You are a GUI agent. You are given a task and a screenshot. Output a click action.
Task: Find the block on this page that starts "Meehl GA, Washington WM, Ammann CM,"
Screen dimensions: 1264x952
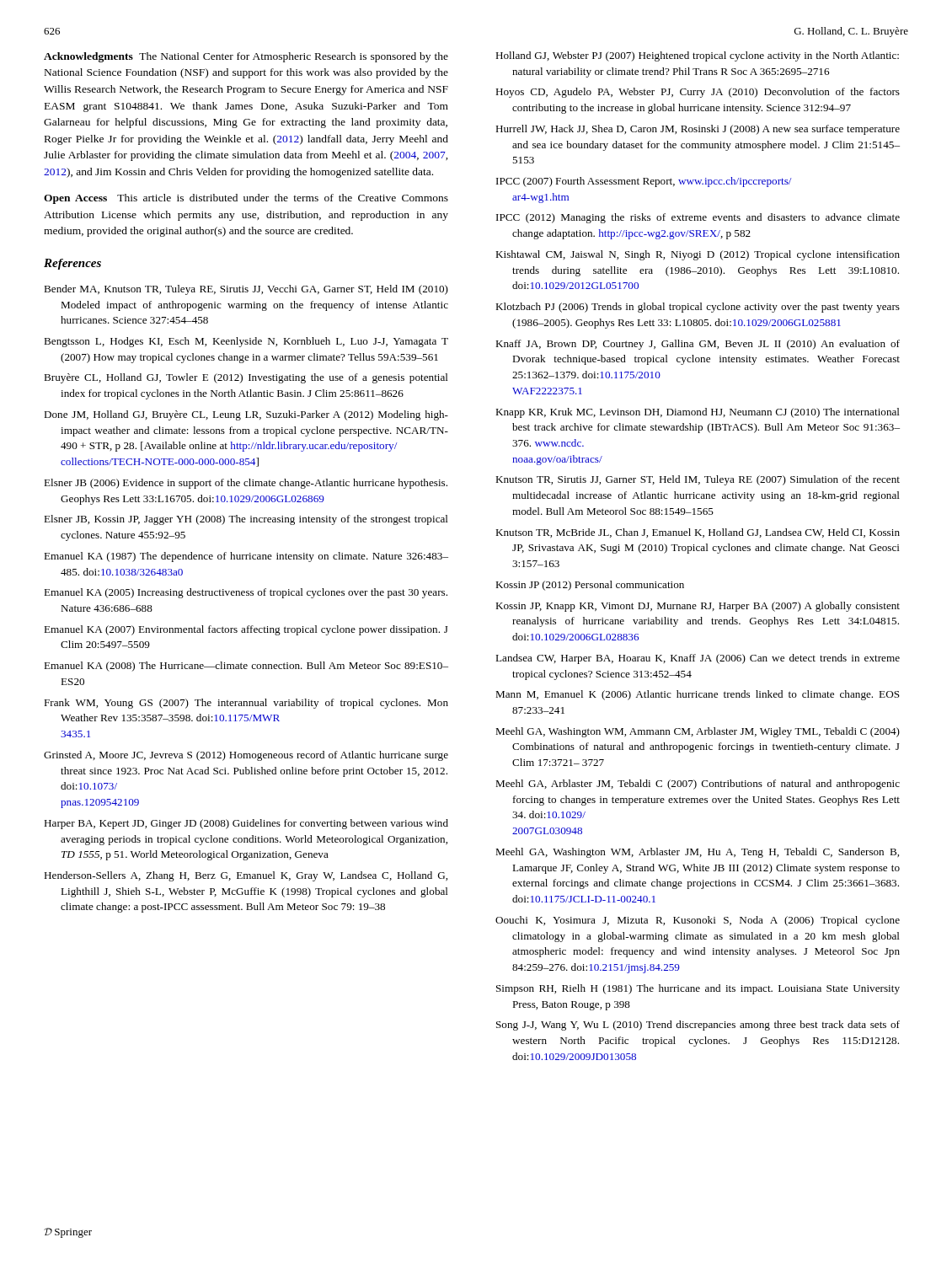click(x=698, y=747)
